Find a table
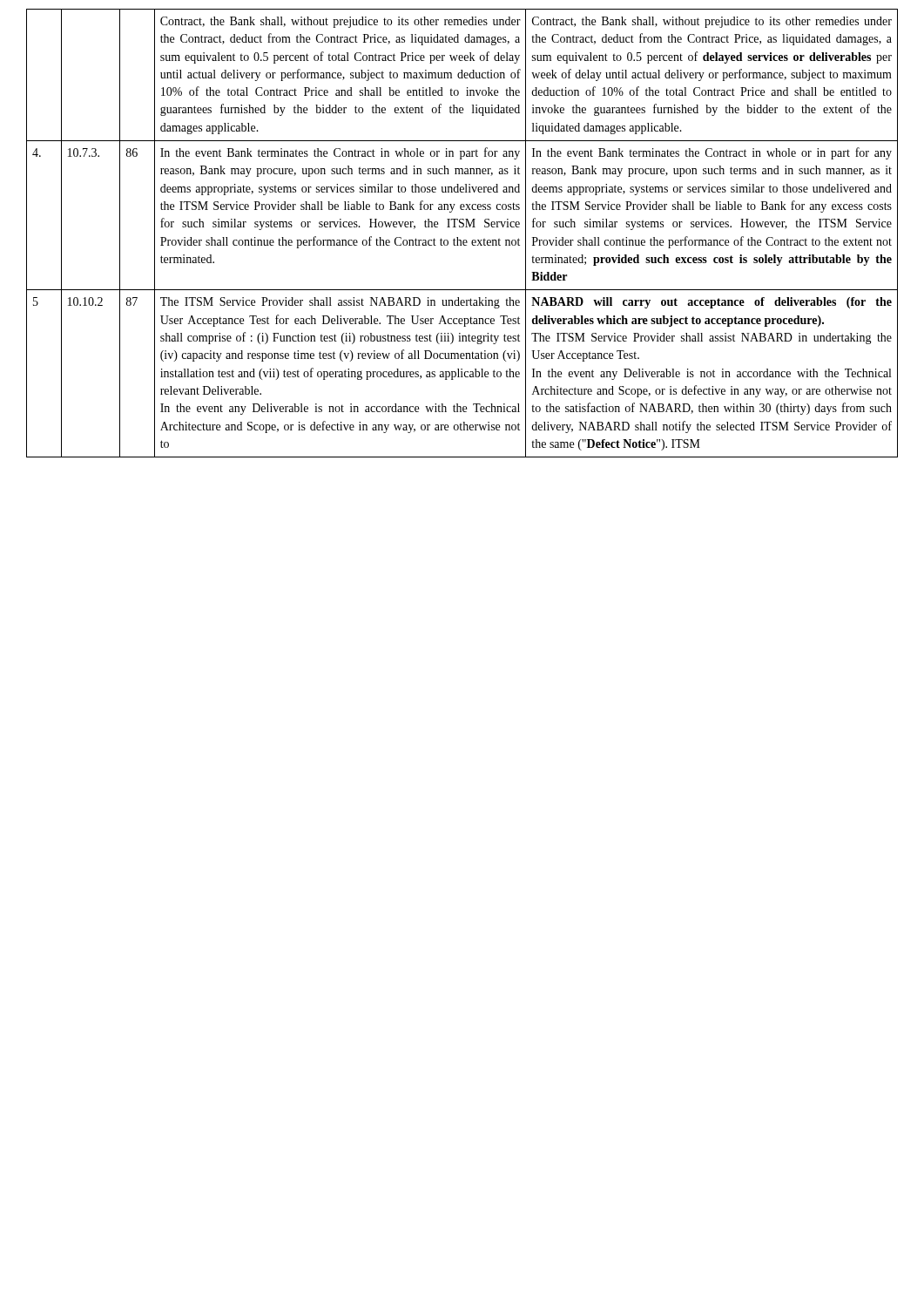 click(462, 233)
